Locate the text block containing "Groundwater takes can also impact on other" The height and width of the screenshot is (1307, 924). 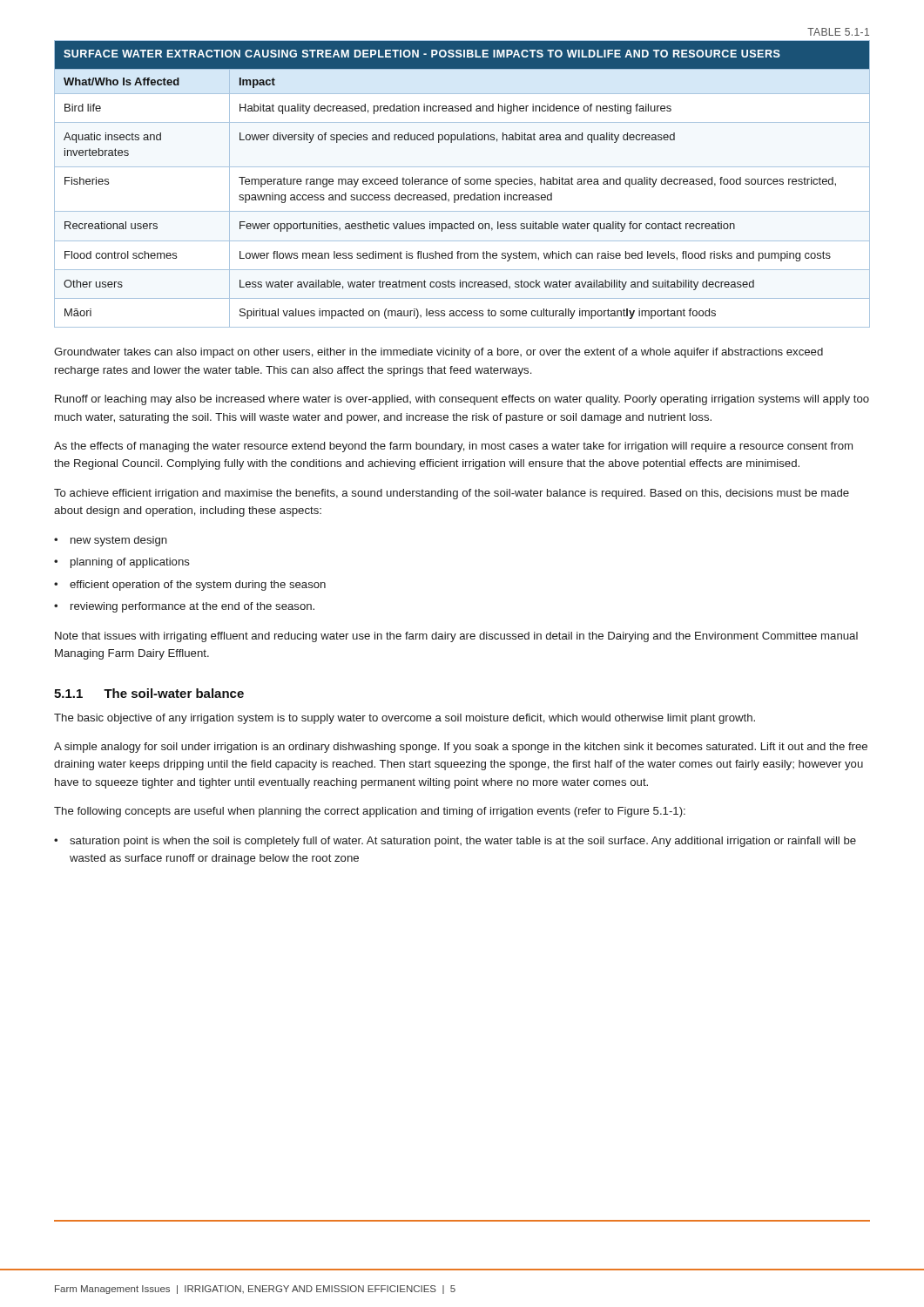[x=439, y=361]
